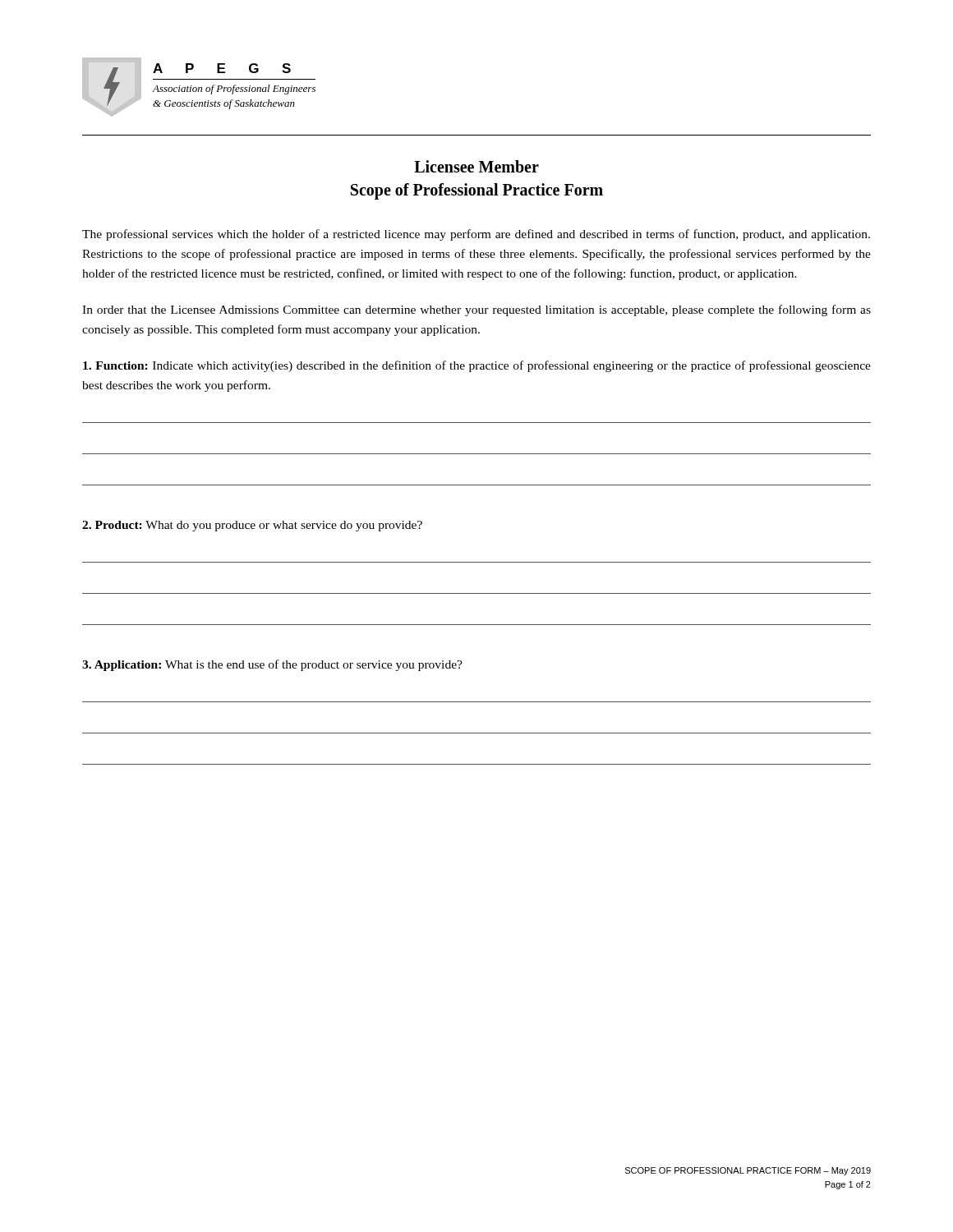Find the logo
Screen dimensions: 1232x953
(476, 89)
